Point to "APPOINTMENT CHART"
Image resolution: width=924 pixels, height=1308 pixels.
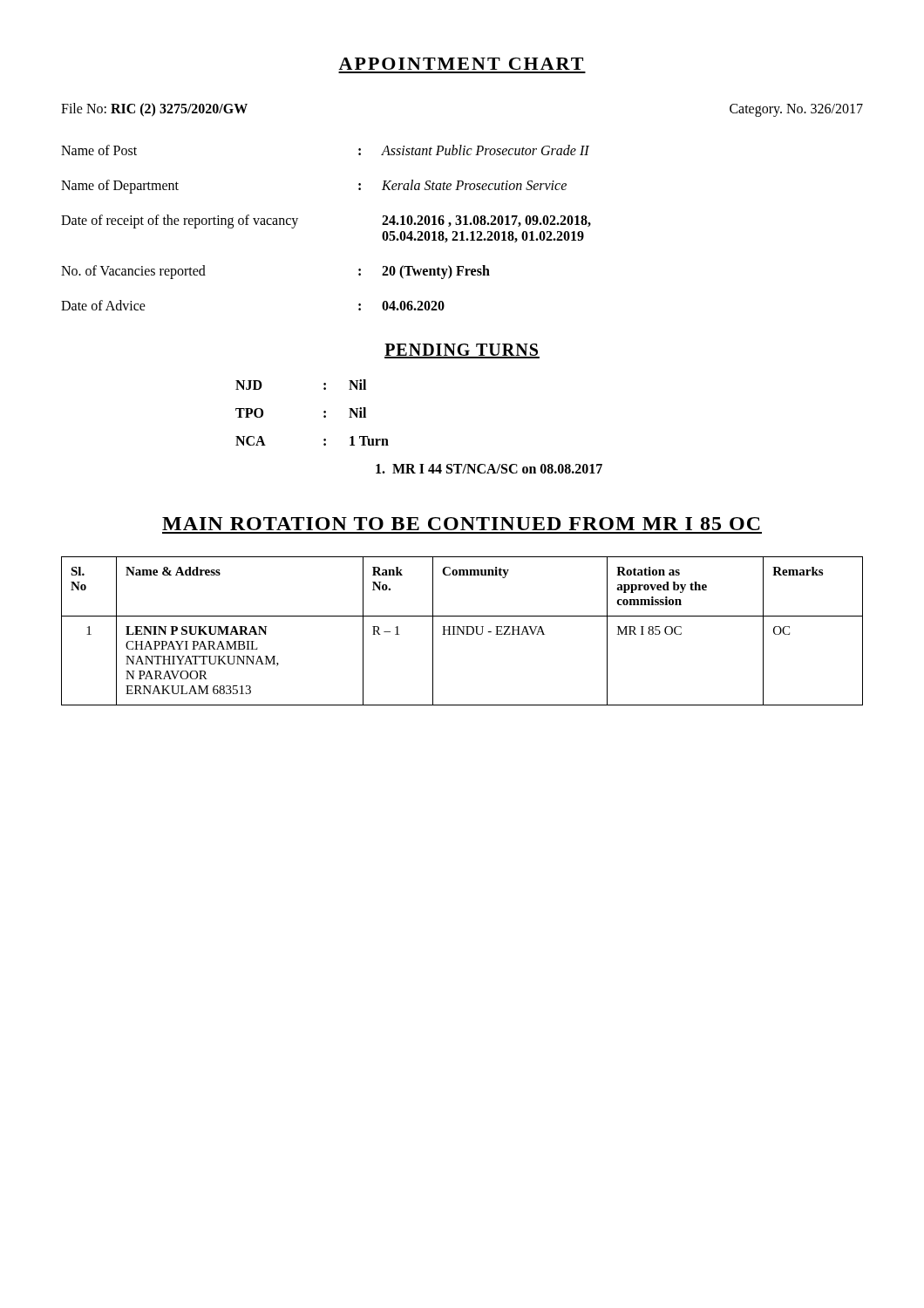coord(462,64)
